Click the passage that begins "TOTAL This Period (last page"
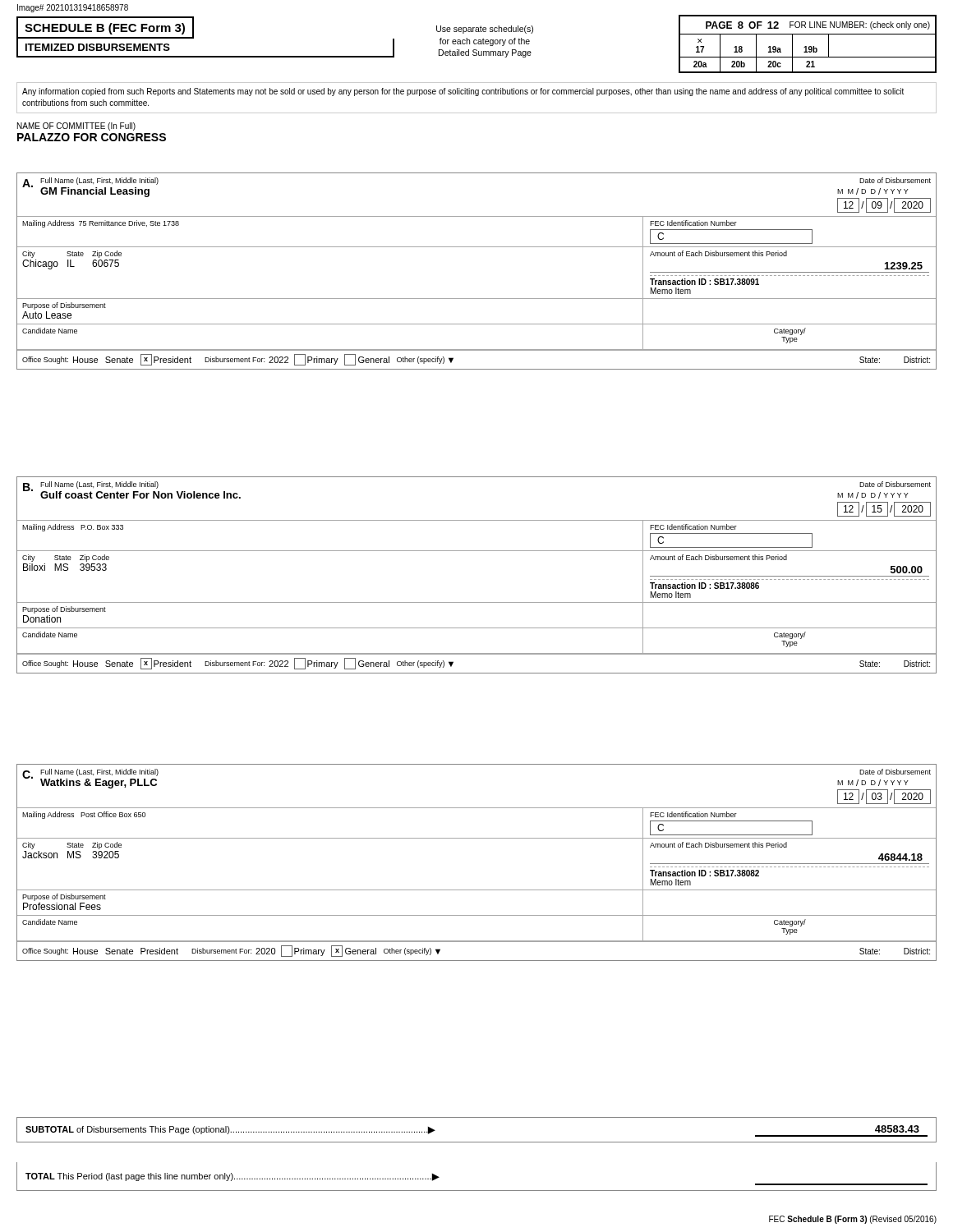 pos(232,1177)
